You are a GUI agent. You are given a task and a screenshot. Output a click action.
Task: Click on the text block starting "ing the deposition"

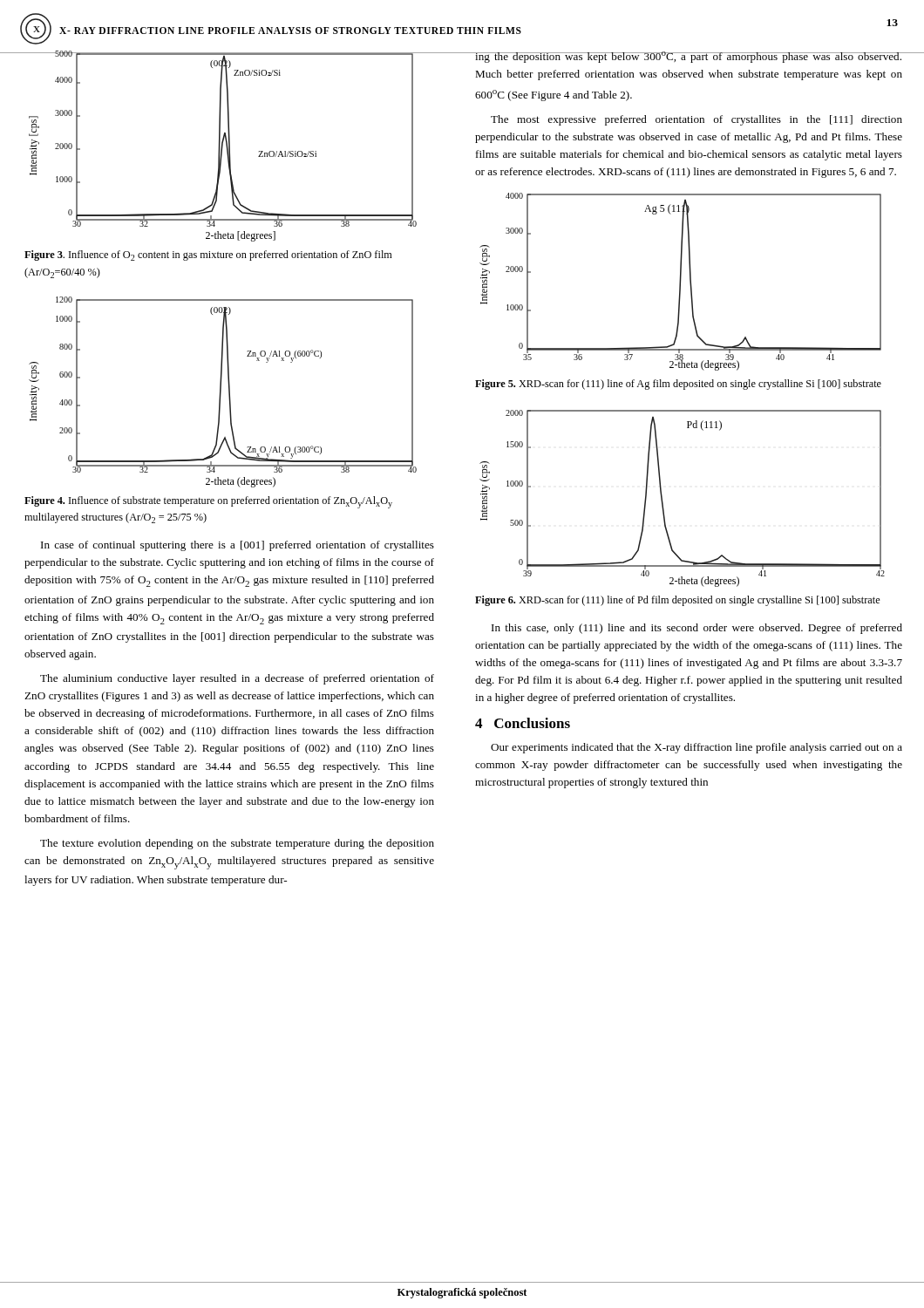click(689, 74)
